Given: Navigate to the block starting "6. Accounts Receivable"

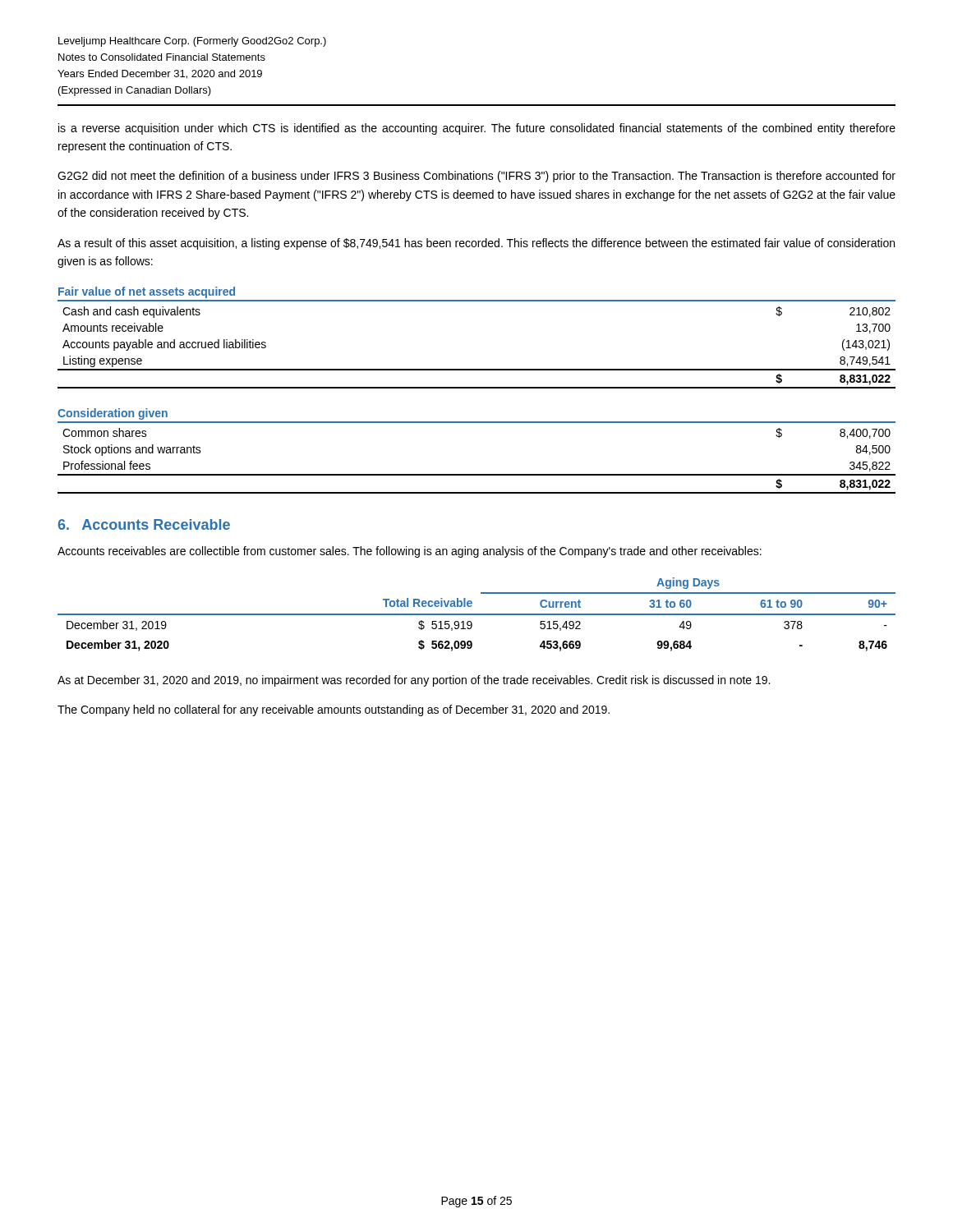Looking at the screenshot, I should tap(144, 525).
